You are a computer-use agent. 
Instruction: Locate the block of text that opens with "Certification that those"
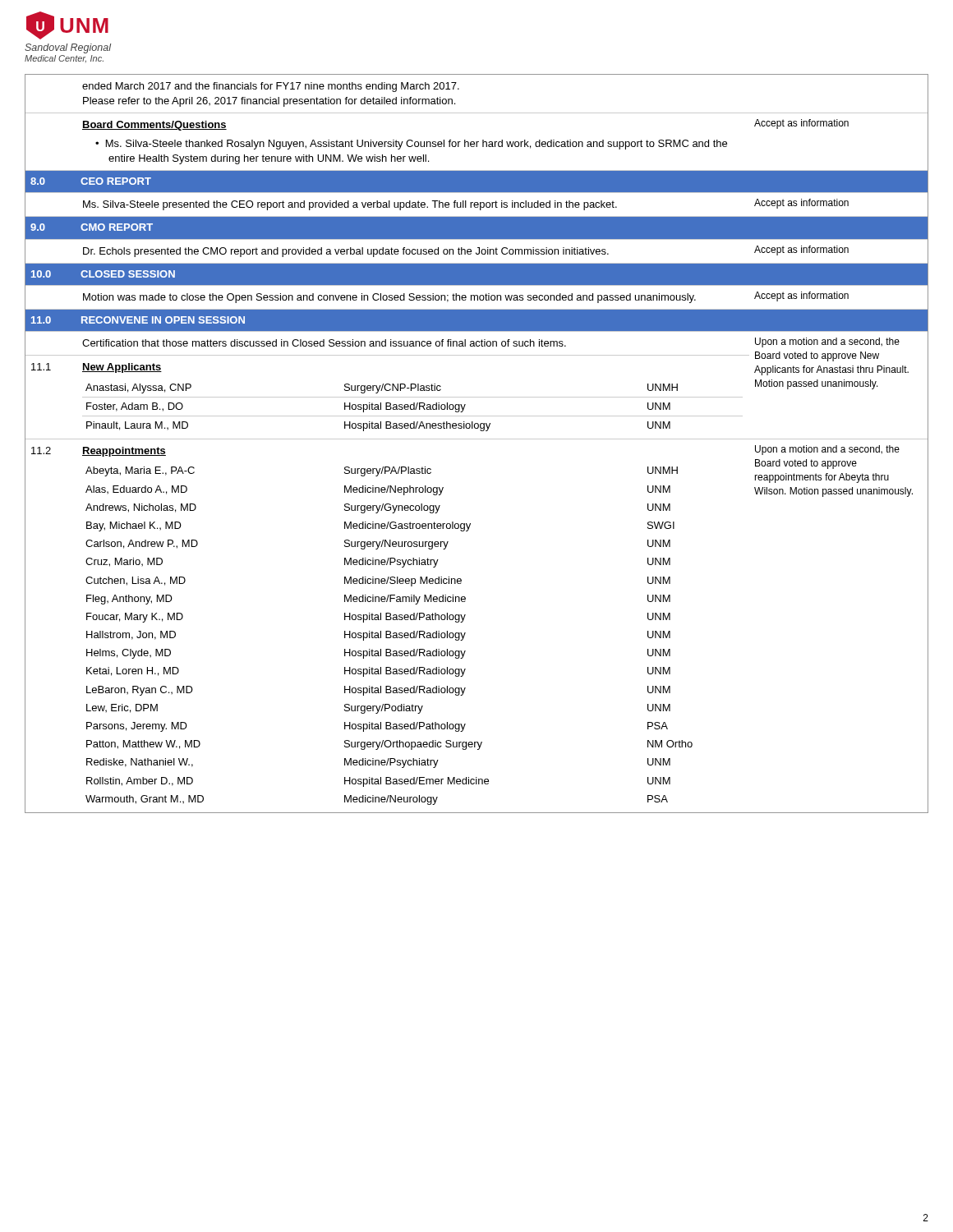tap(324, 343)
